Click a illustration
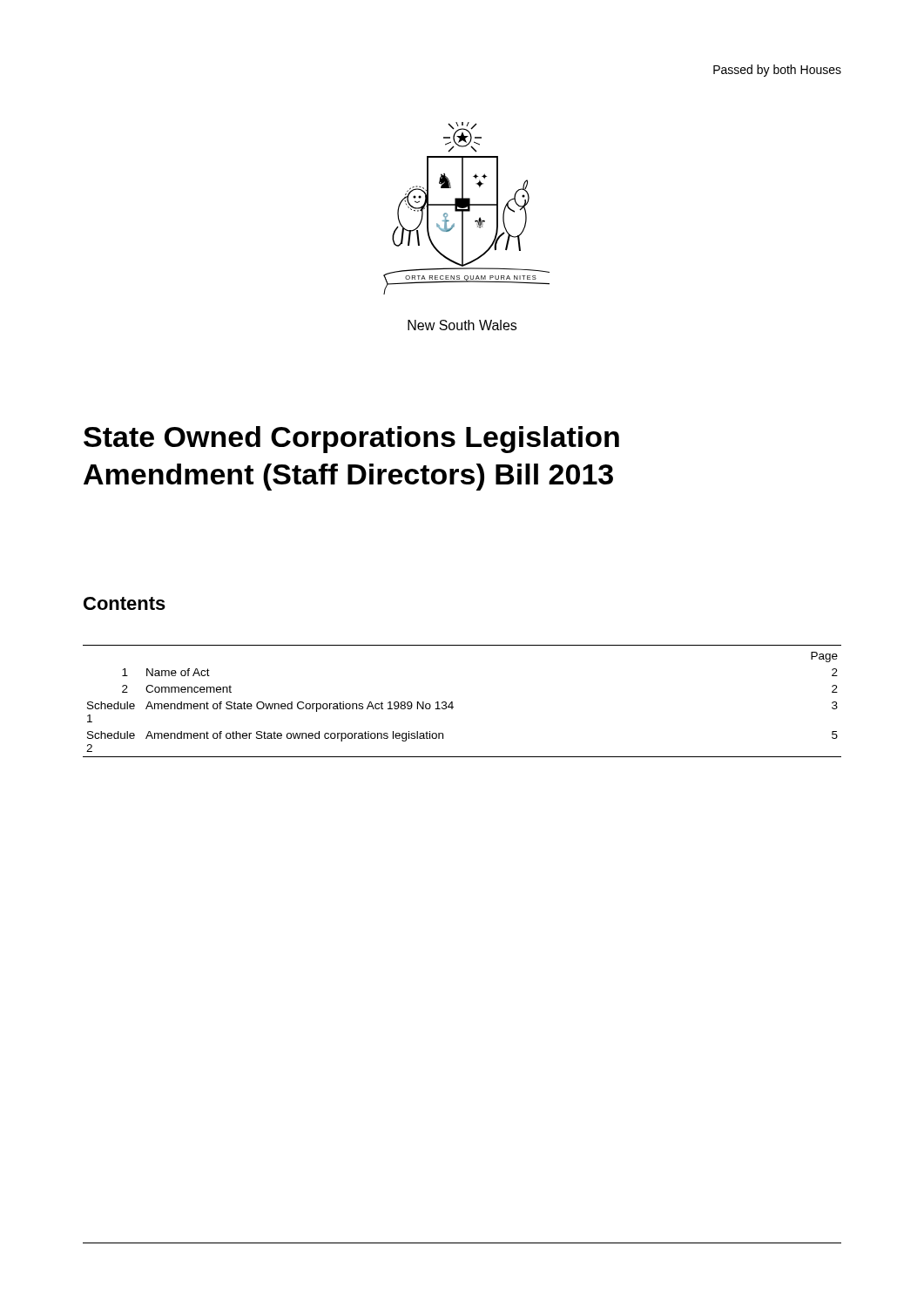924x1307 pixels. [462, 213]
